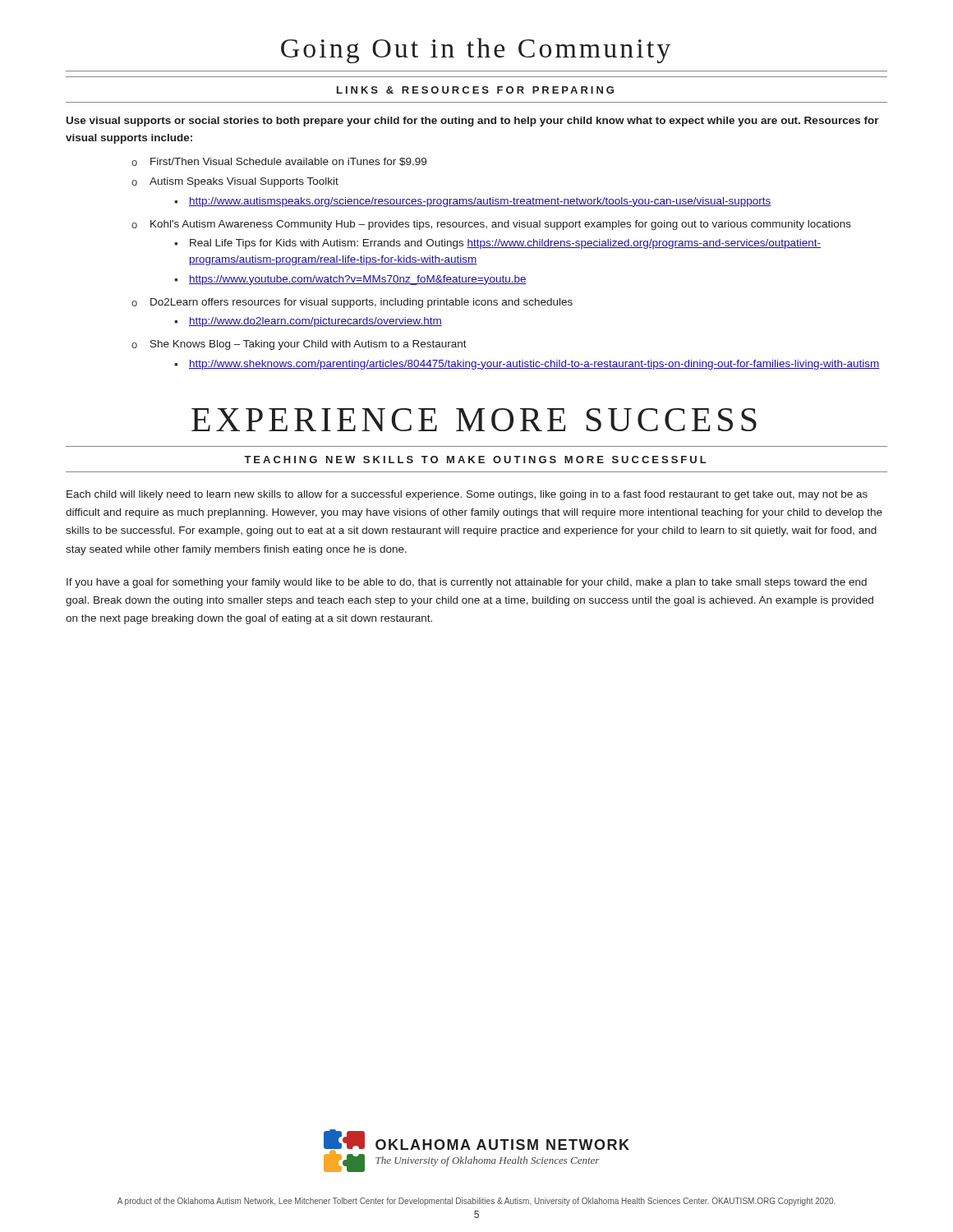Find the block starting "▪ http://www.sheknows.com/parenting/articles/804475/taking-your-autistic-child-to-a-restaurant-tips-on-dining-out-for-families-living-with-autism"

(531, 364)
